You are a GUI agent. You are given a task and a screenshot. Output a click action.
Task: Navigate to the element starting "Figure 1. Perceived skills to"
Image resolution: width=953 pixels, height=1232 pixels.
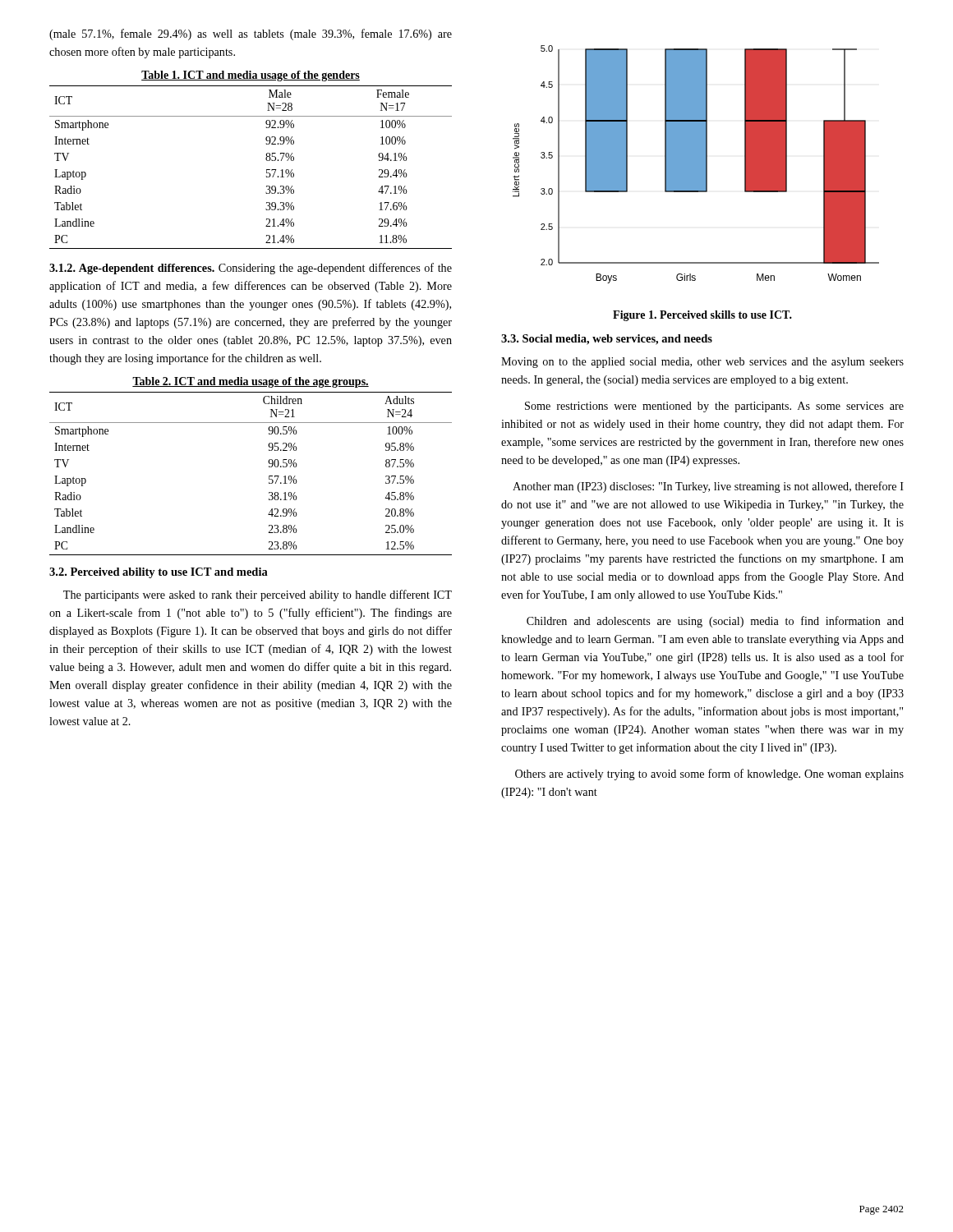click(702, 315)
